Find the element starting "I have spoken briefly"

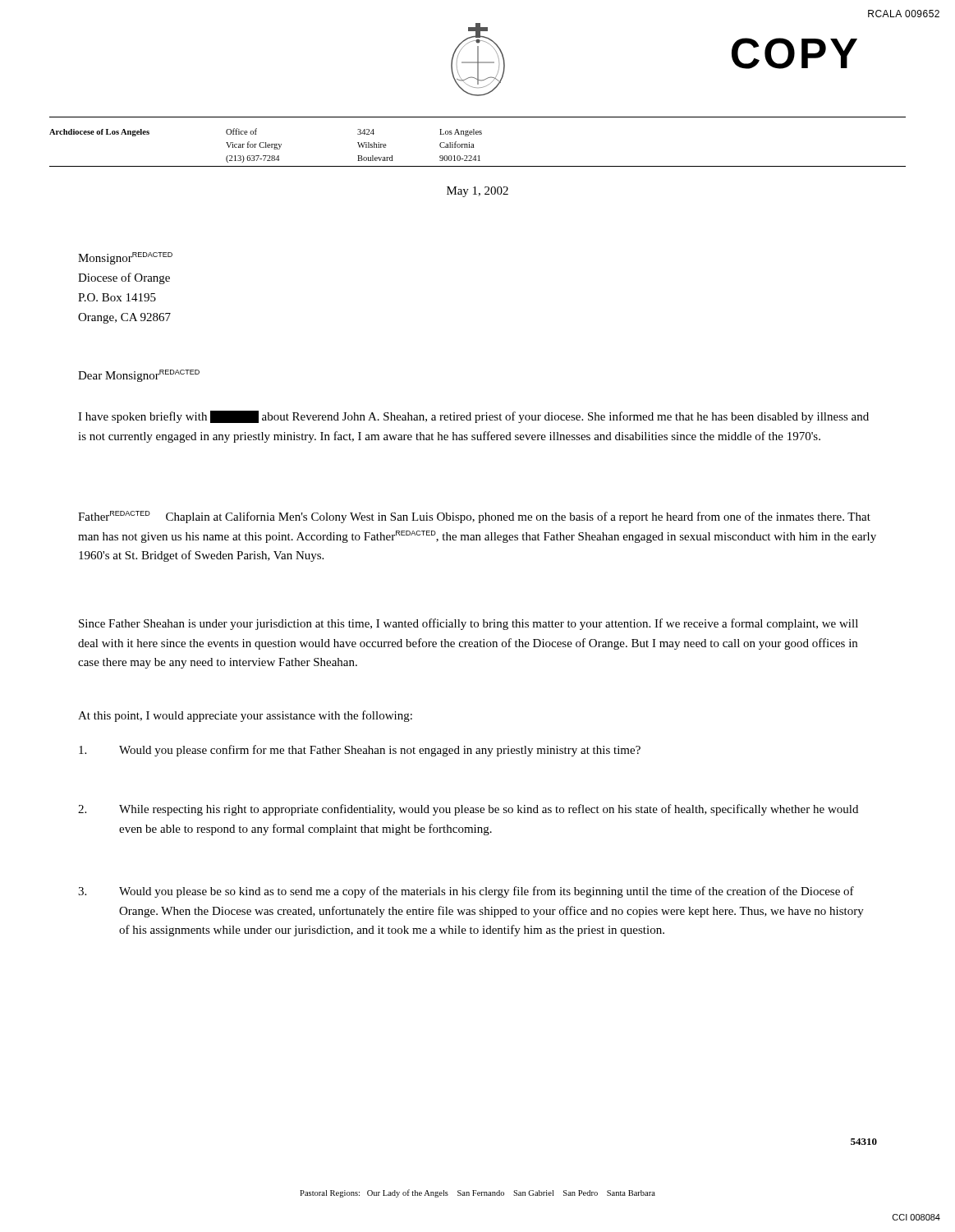tap(474, 426)
